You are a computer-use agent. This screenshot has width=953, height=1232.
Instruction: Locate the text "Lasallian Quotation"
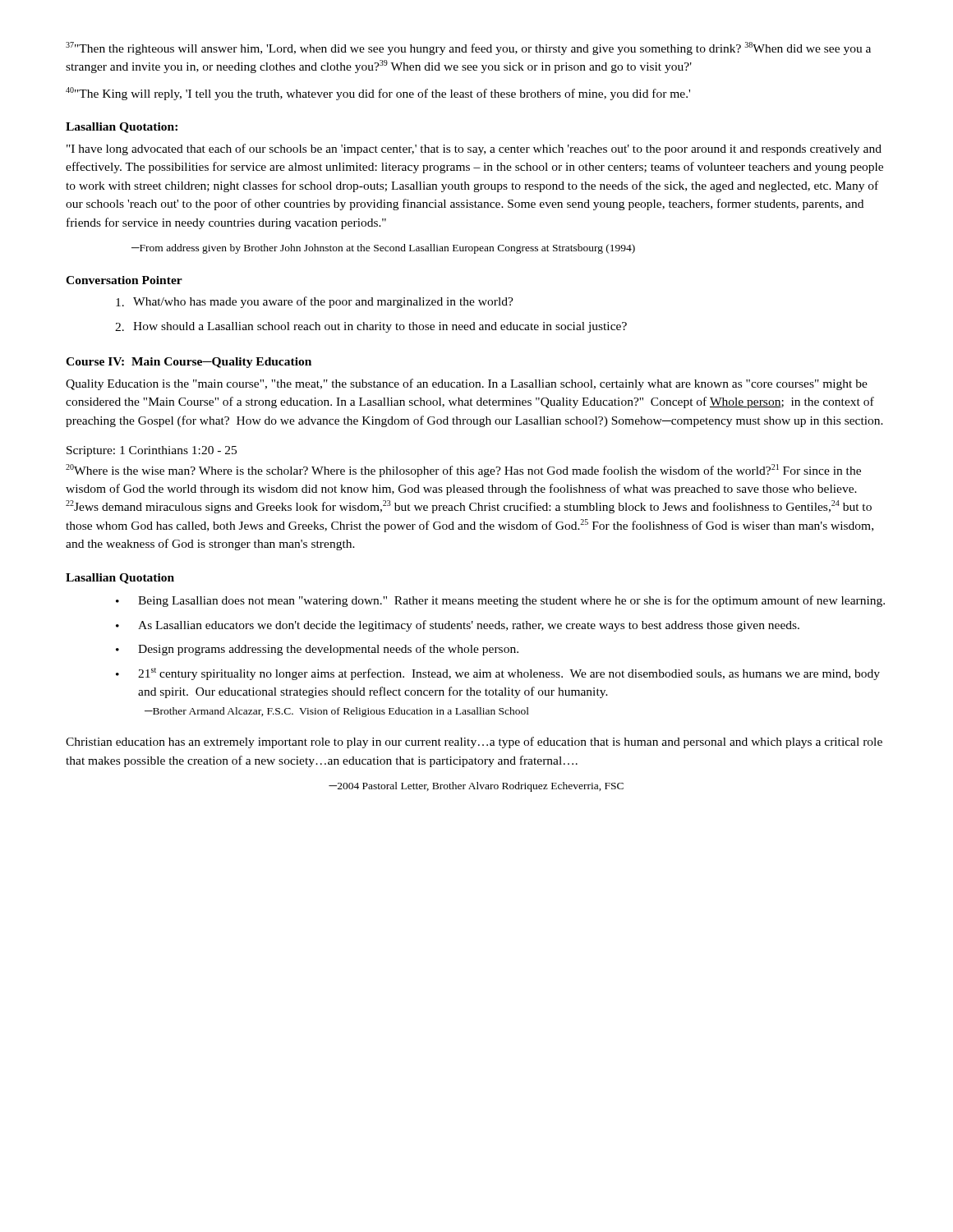[120, 577]
